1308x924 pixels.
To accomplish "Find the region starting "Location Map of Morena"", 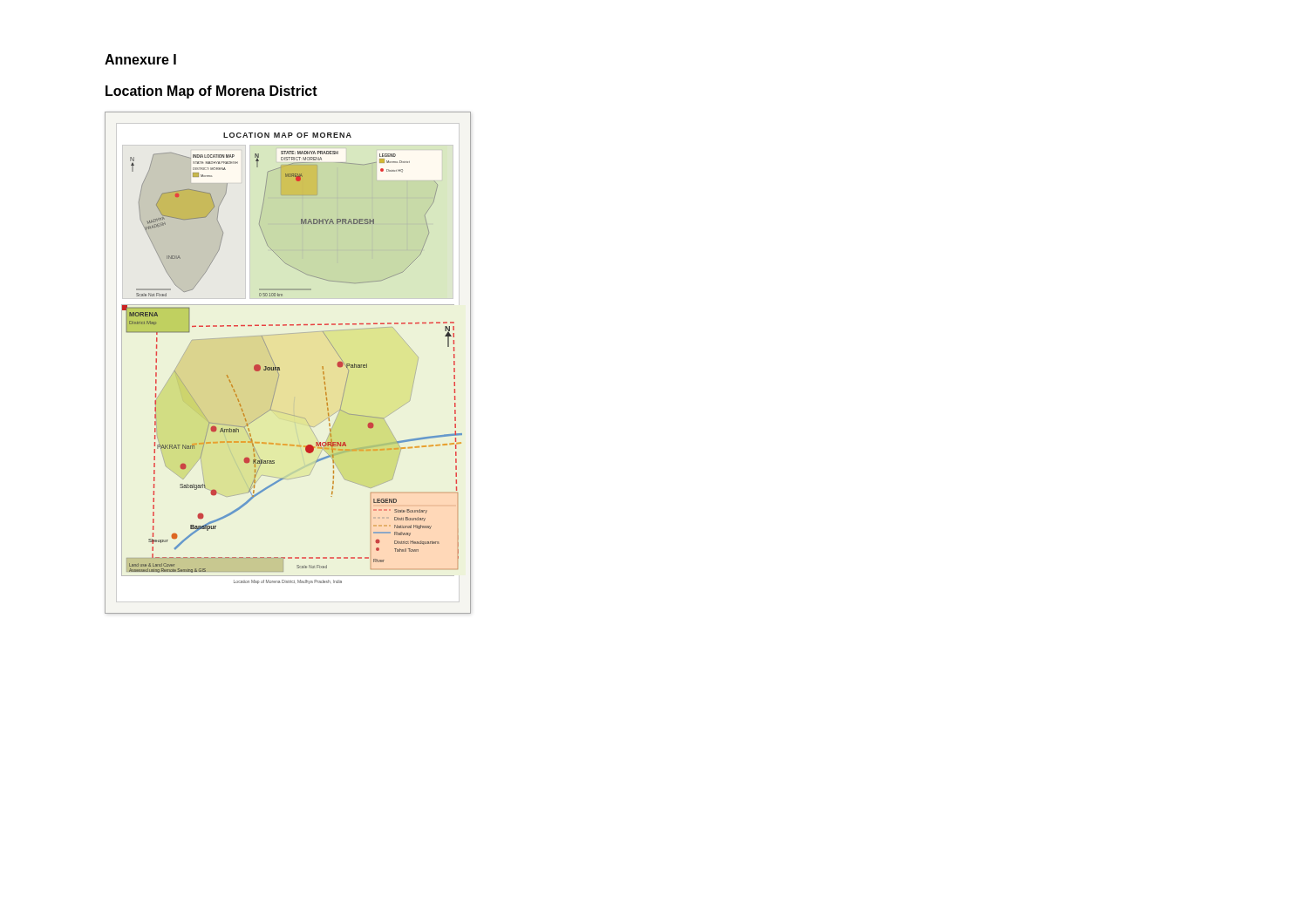I will coord(211,91).
